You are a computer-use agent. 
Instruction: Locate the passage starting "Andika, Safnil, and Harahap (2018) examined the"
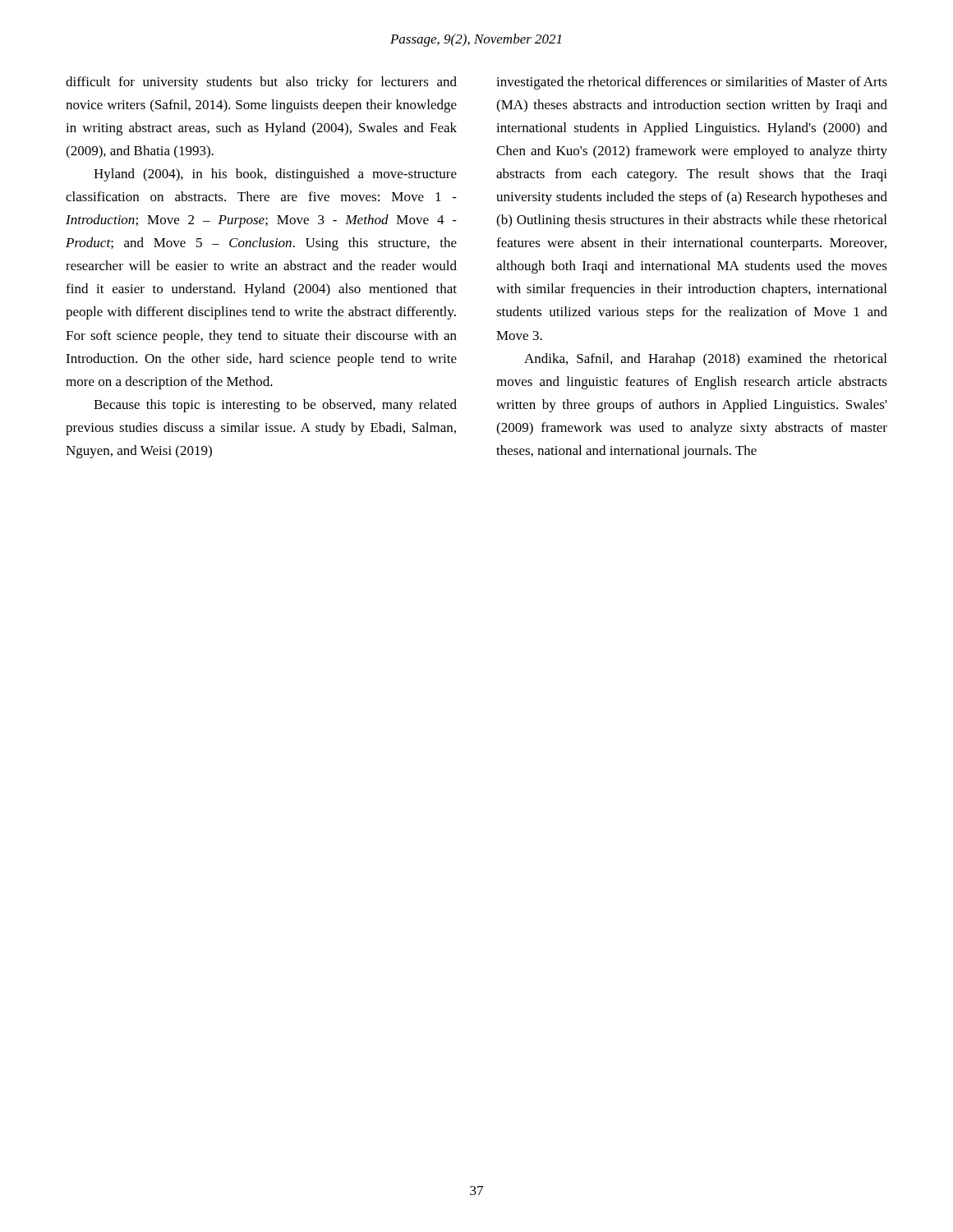point(692,405)
